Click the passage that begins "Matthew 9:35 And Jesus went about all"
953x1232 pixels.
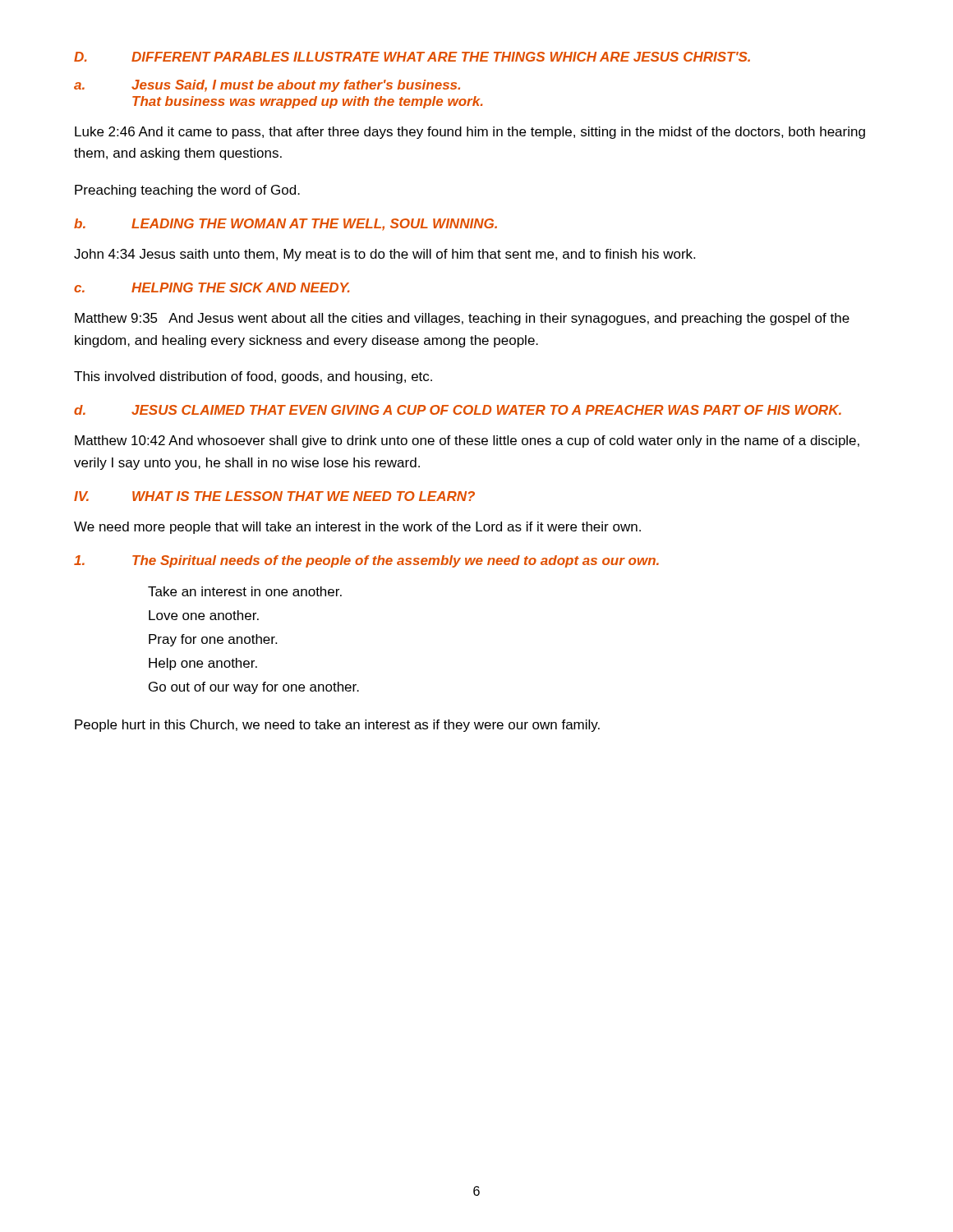(462, 329)
